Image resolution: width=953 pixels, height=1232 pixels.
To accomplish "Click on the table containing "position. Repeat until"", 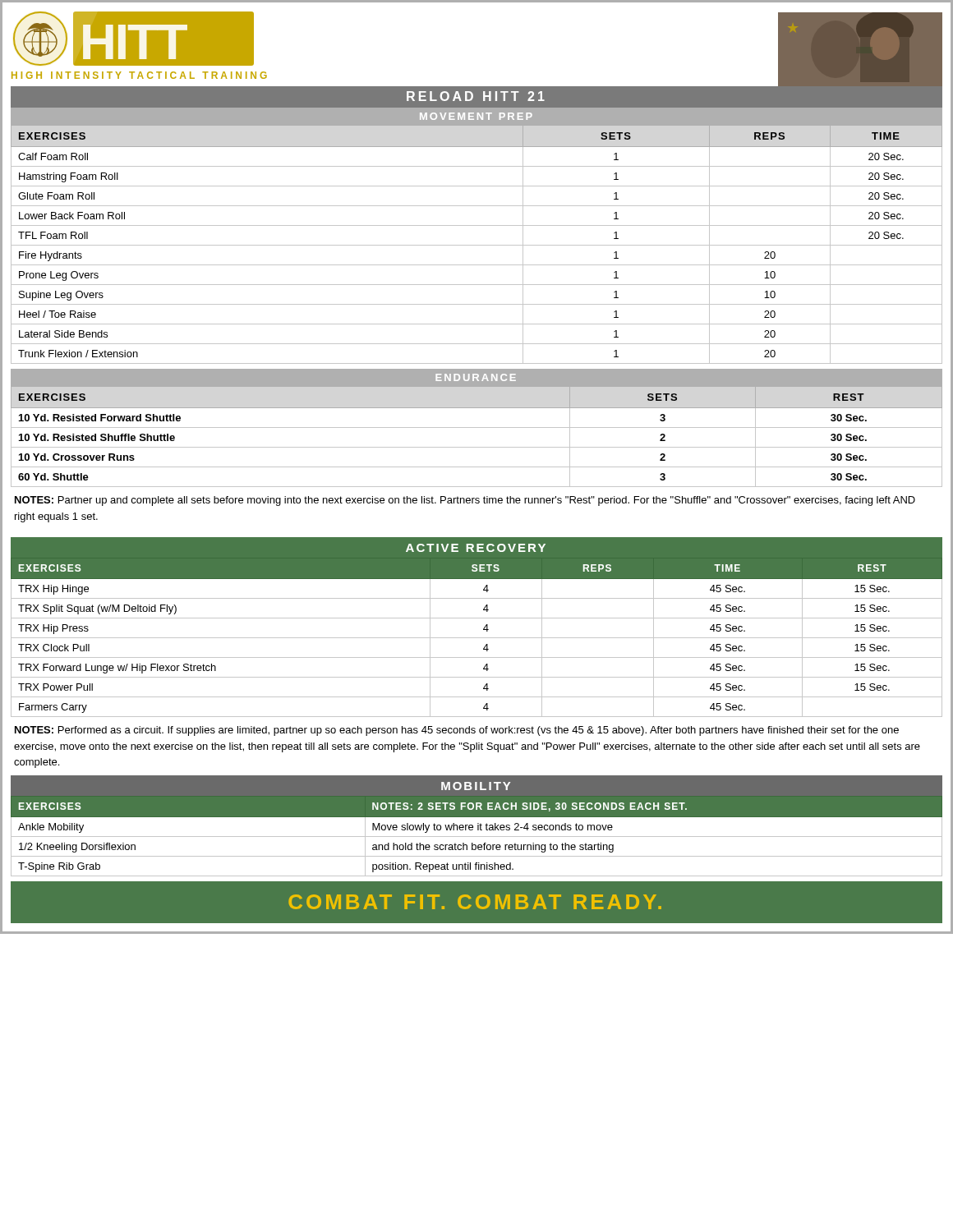I will (x=476, y=836).
